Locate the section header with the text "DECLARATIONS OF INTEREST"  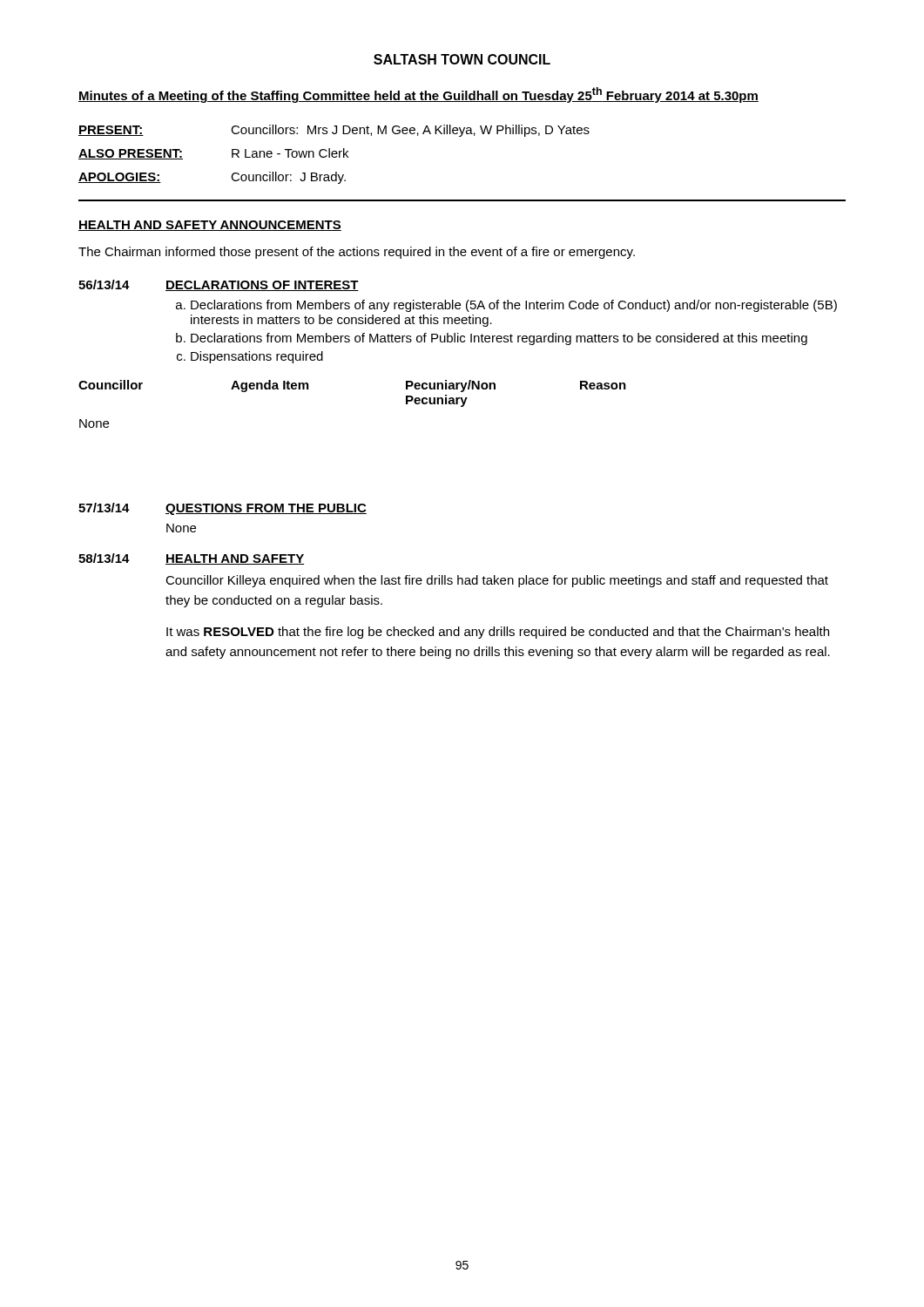coord(262,284)
